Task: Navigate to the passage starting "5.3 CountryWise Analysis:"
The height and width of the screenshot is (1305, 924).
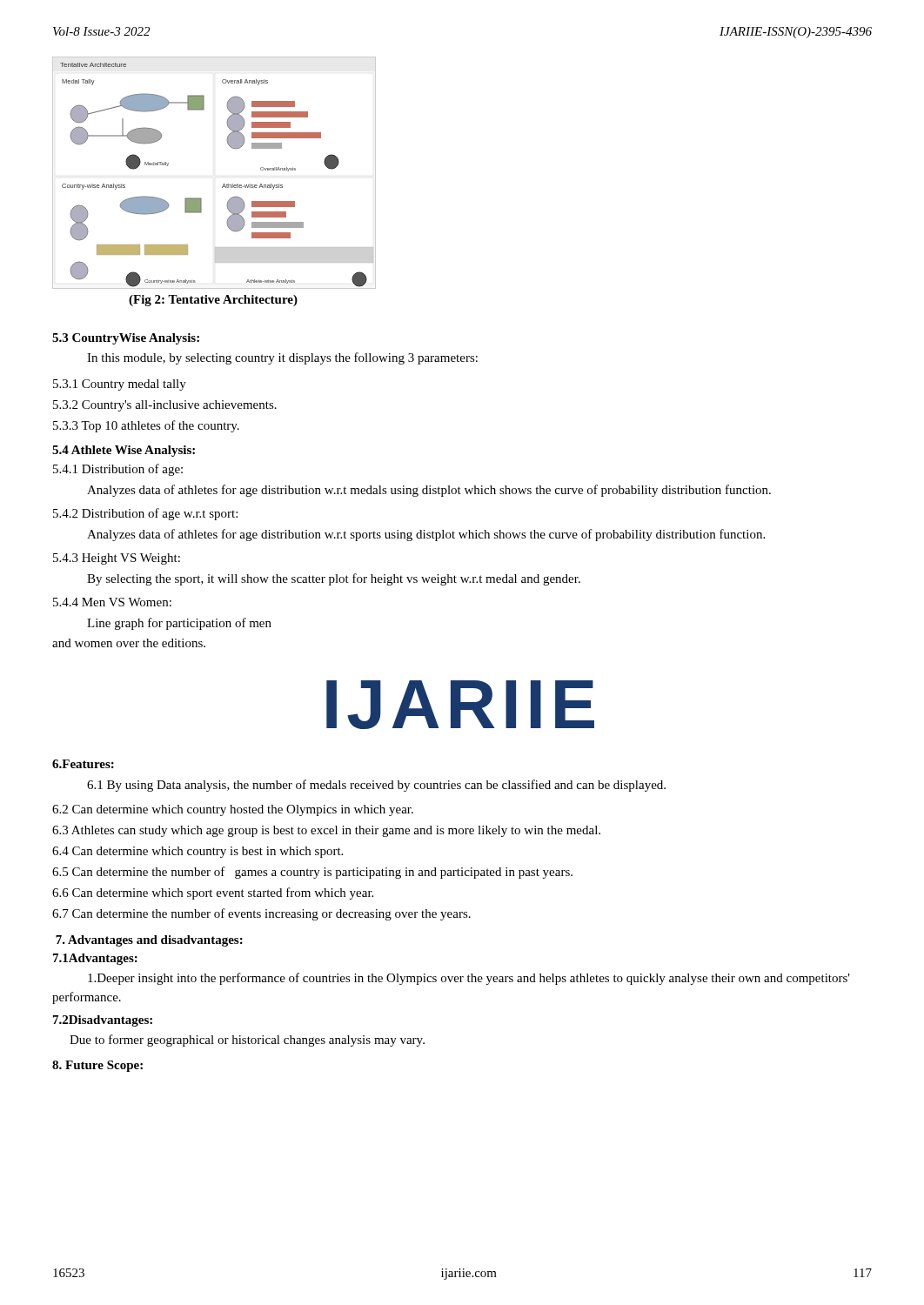Action: [126, 338]
